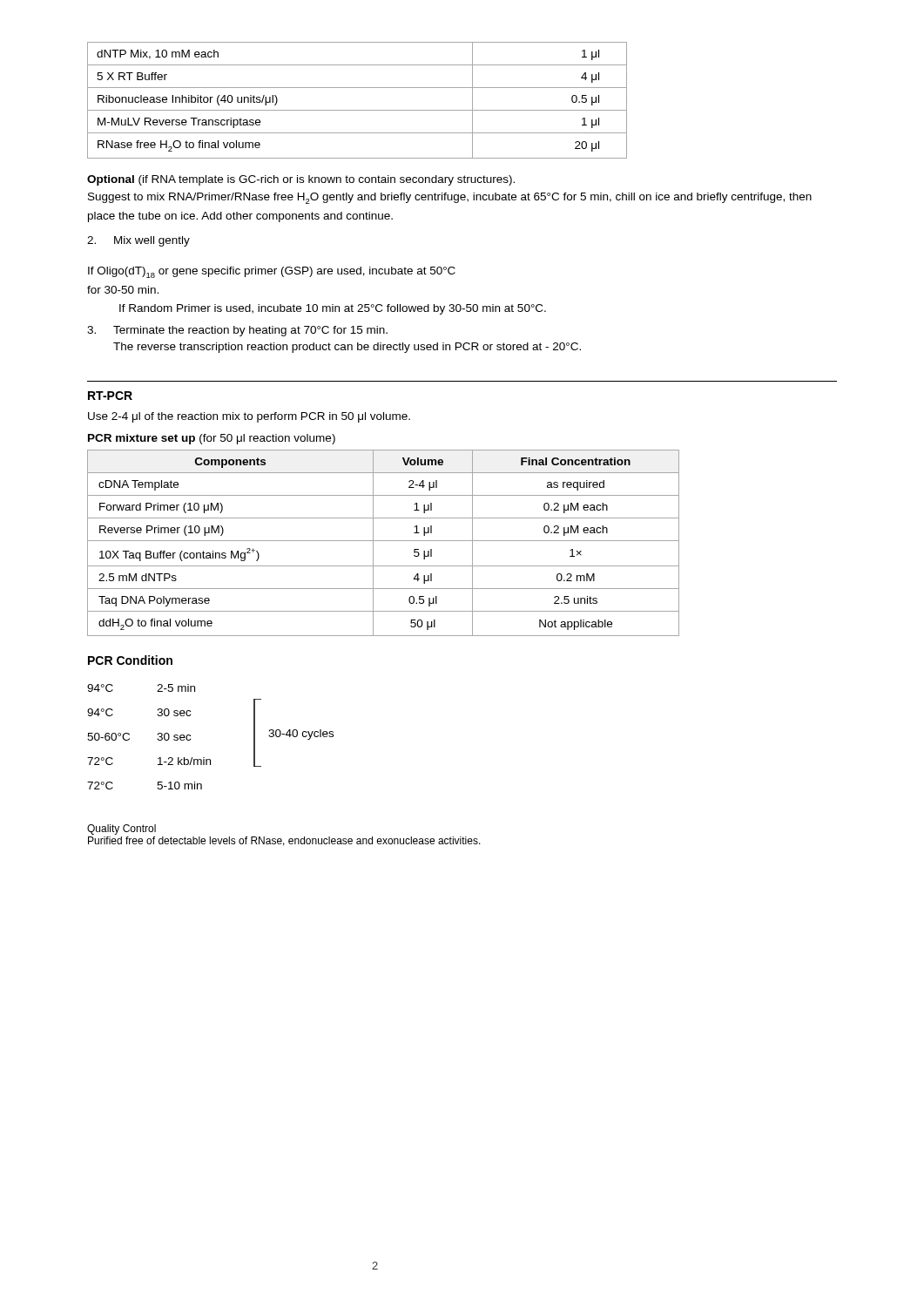Find the table that mentions "M-MuLV Reverse Transcriptase"

click(462, 100)
